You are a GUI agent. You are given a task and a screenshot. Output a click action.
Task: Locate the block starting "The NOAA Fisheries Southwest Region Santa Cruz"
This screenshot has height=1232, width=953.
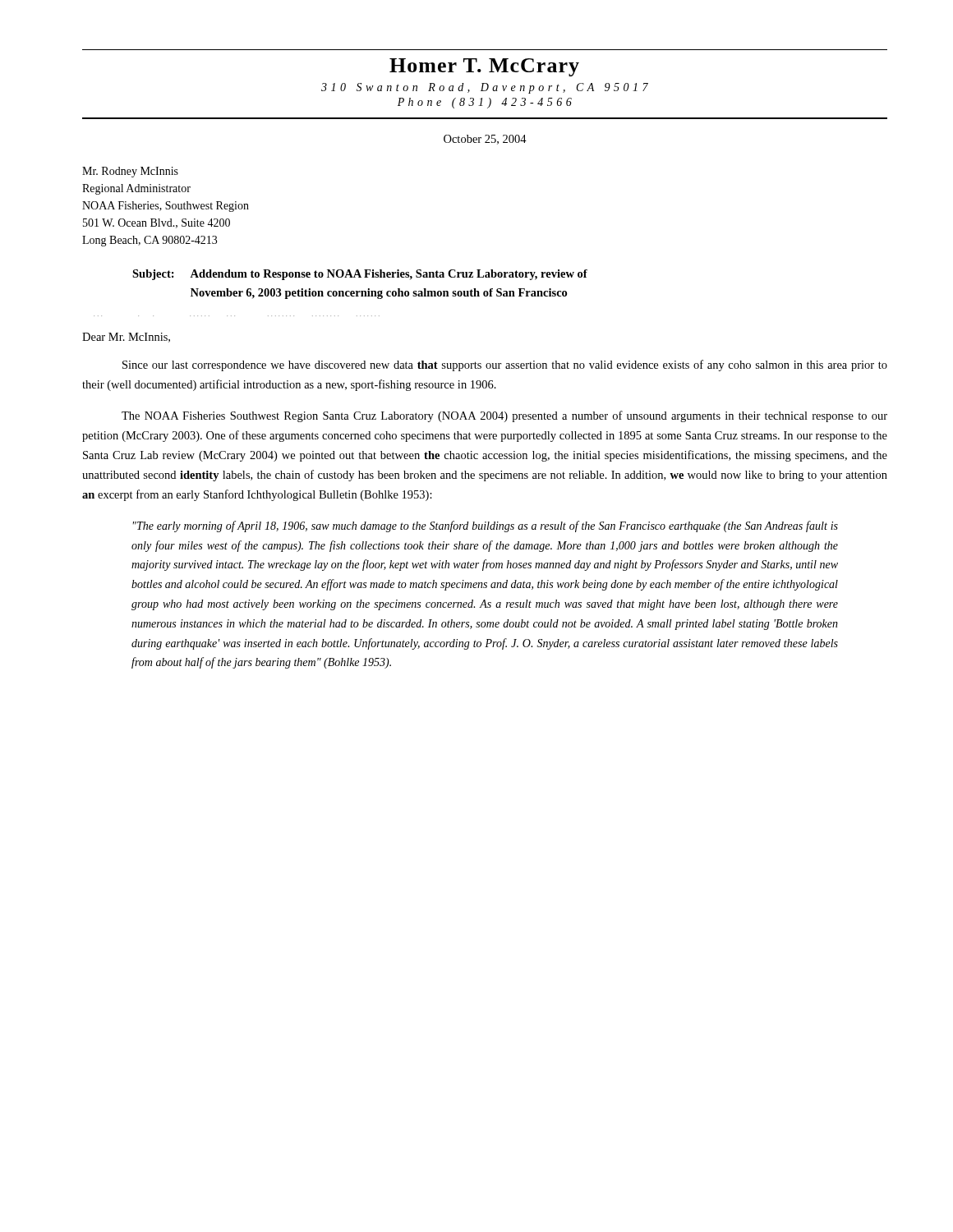(485, 455)
